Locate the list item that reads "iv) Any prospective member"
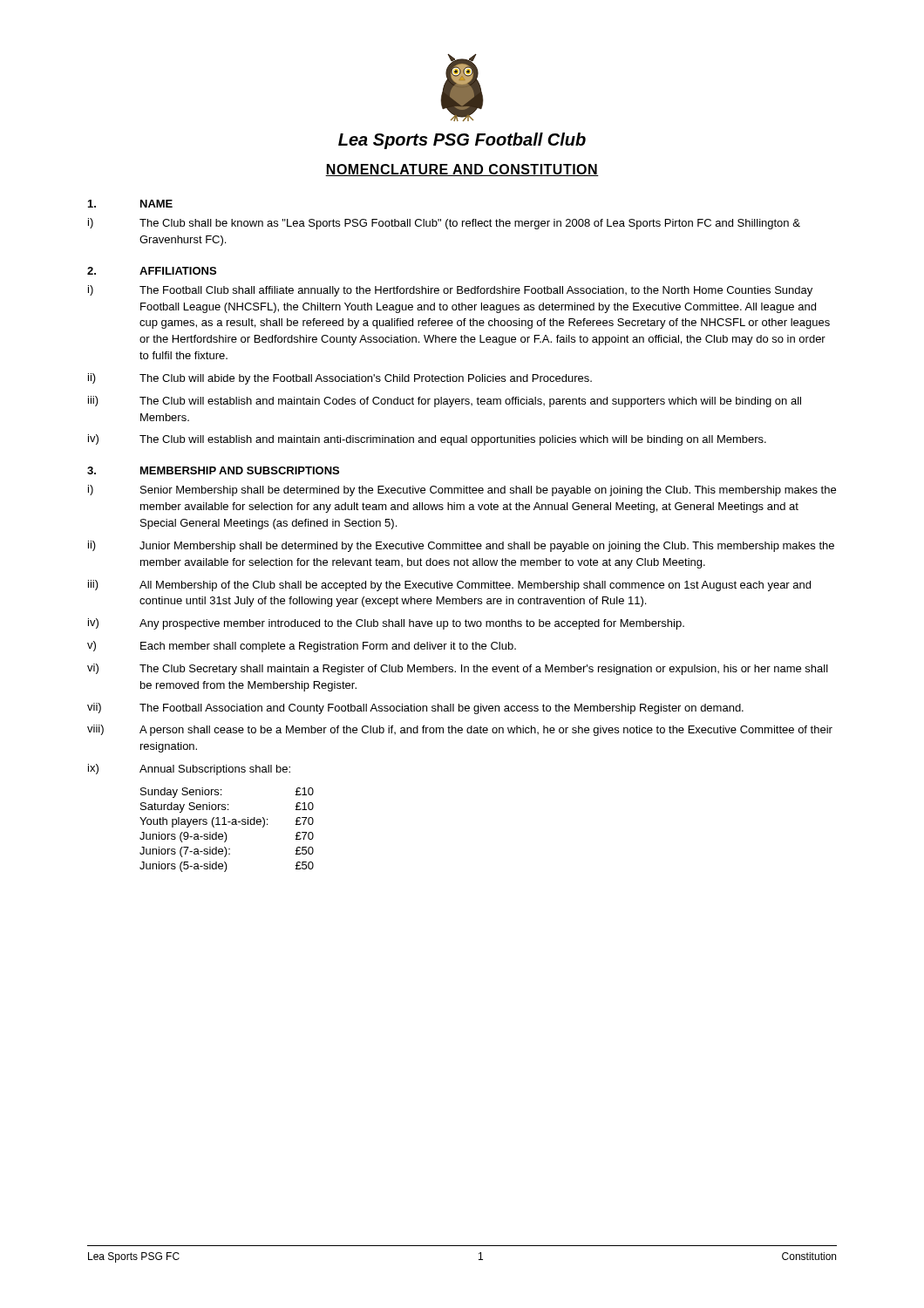The width and height of the screenshot is (924, 1308). point(386,624)
